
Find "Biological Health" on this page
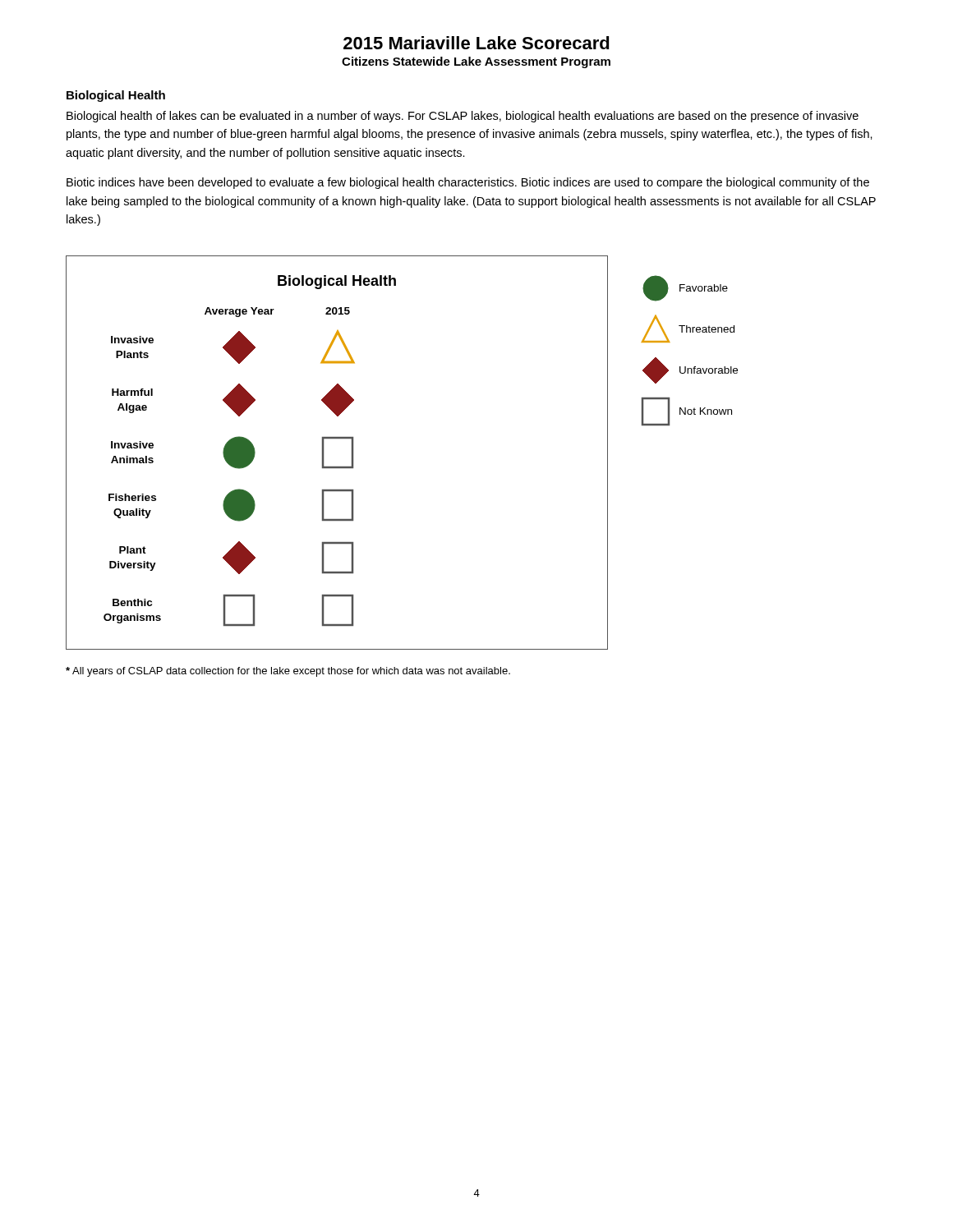[116, 95]
